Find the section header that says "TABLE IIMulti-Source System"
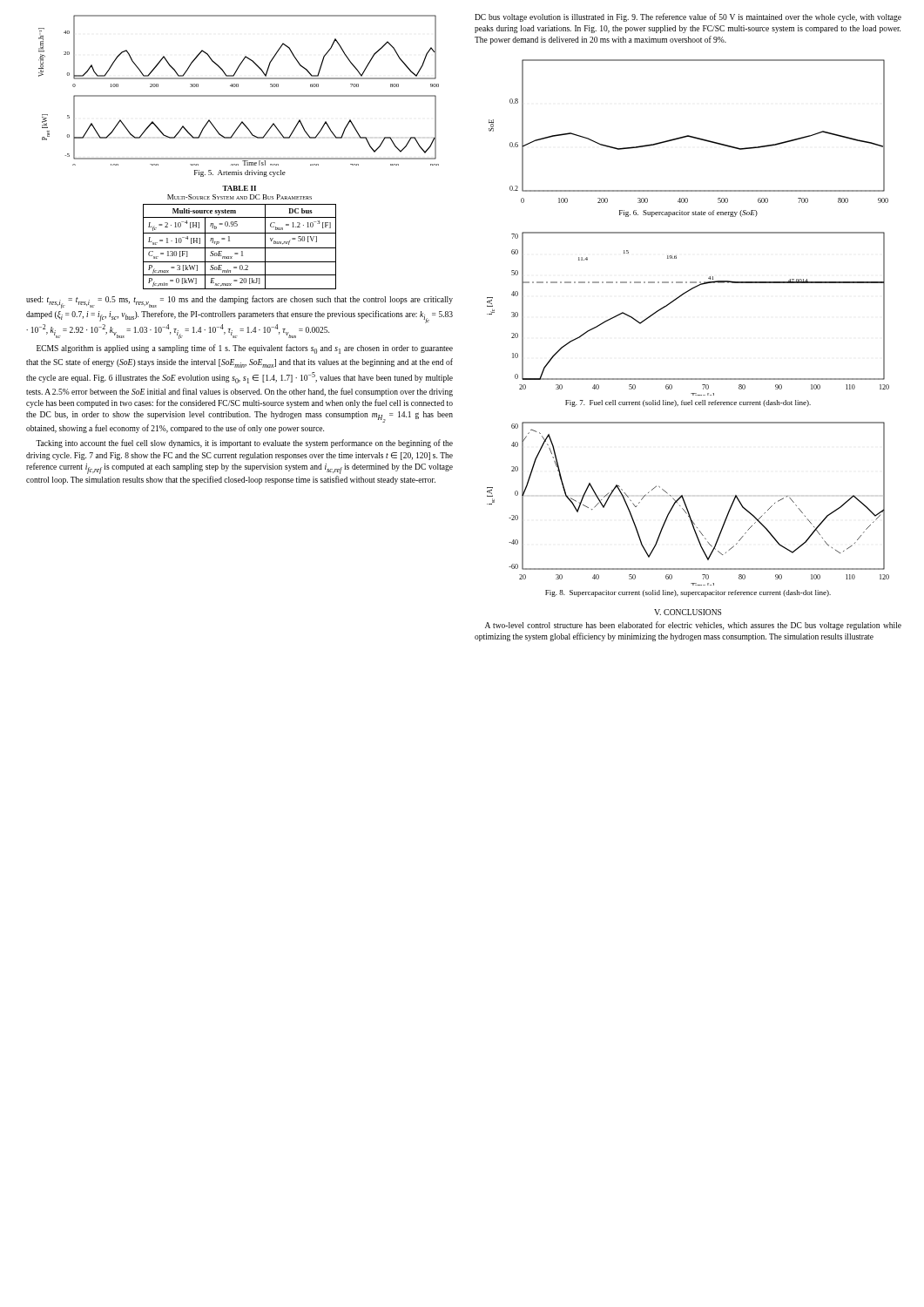This screenshot has width=924, height=1307. (x=240, y=193)
